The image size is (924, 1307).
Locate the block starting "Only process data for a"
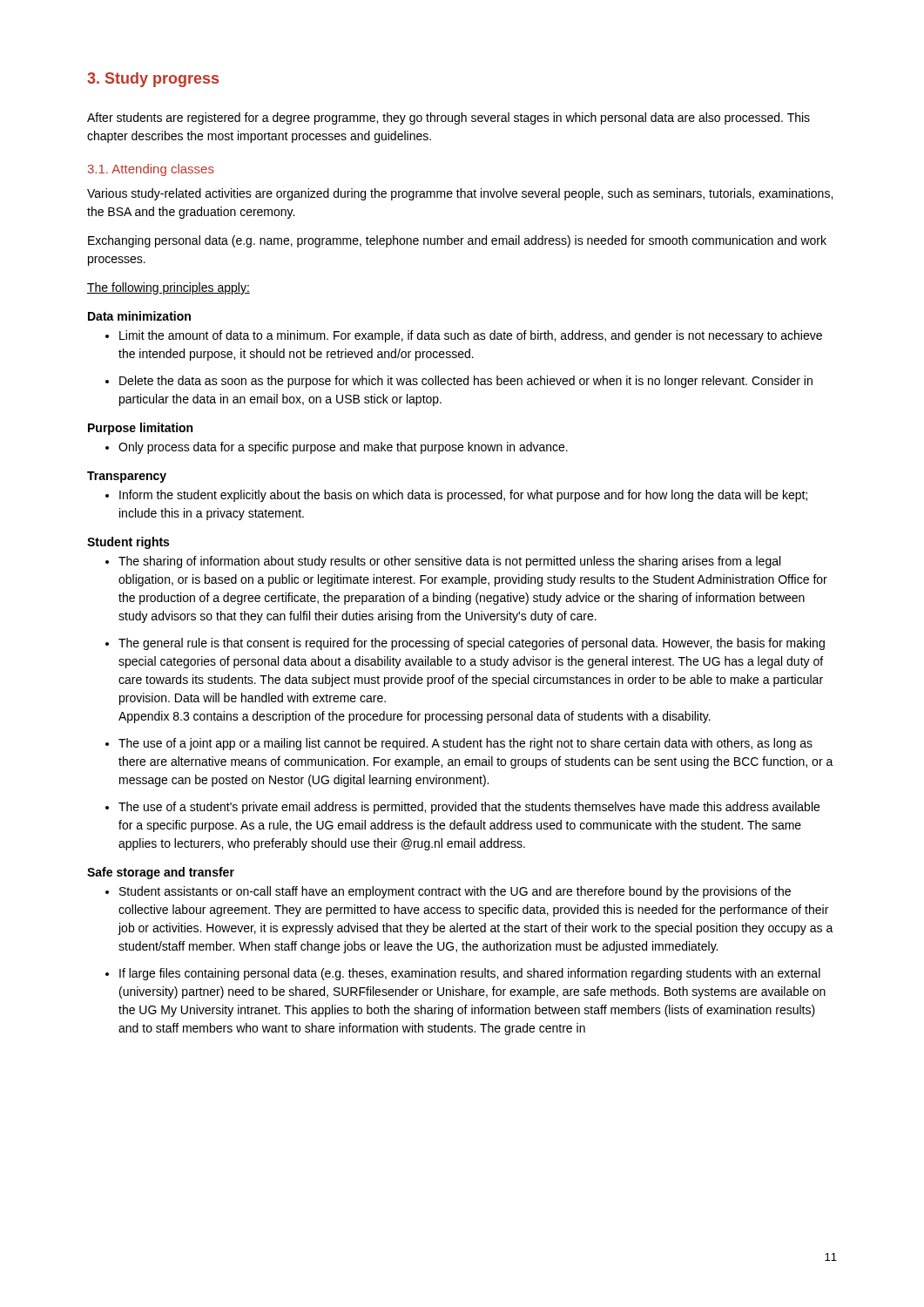[x=462, y=447]
